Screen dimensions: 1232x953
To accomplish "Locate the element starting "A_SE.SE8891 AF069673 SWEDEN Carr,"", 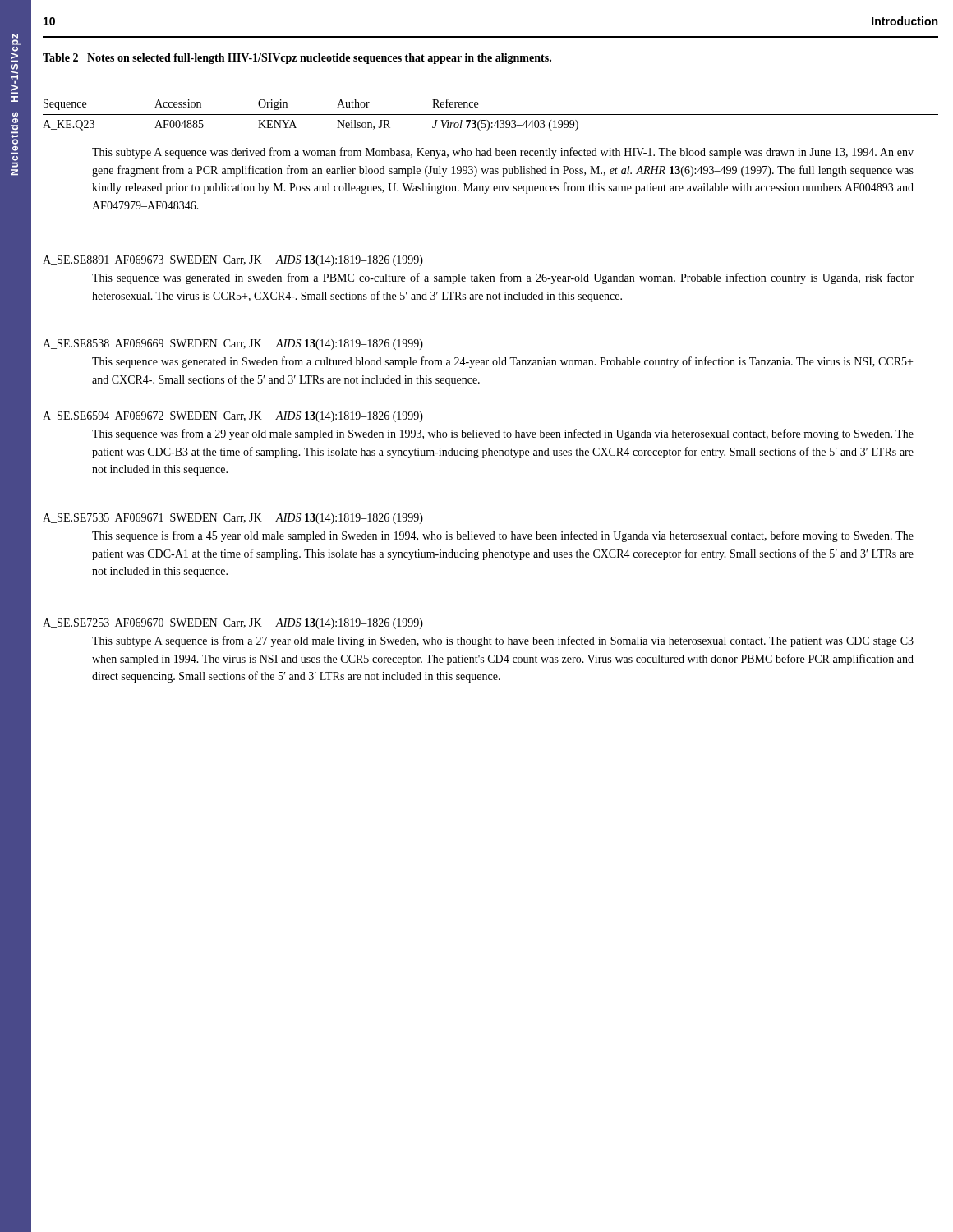I will point(233,260).
